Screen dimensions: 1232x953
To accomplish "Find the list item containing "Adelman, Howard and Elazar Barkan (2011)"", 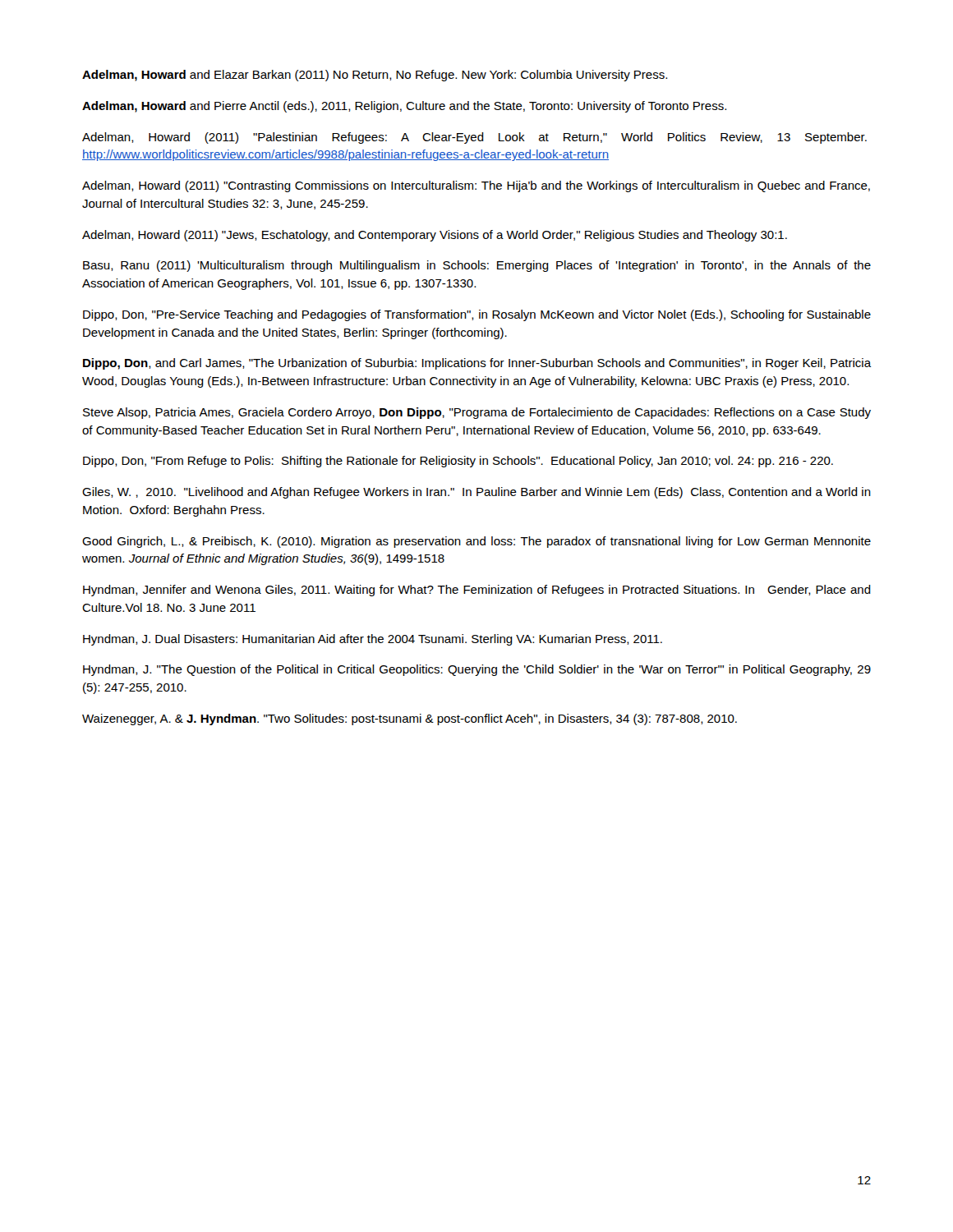I will [x=375, y=74].
